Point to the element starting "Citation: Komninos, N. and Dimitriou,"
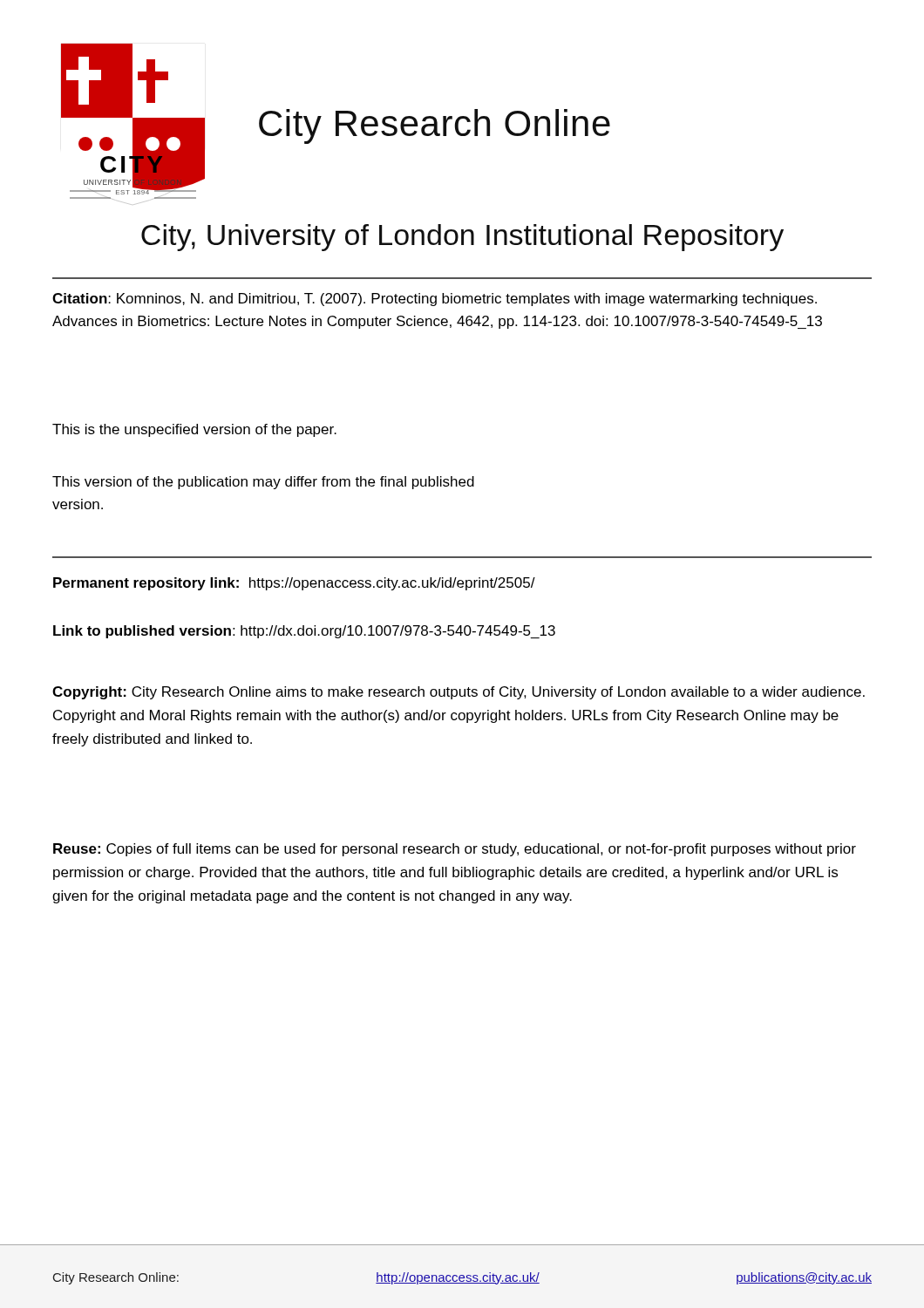 click(x=437, y=310)
